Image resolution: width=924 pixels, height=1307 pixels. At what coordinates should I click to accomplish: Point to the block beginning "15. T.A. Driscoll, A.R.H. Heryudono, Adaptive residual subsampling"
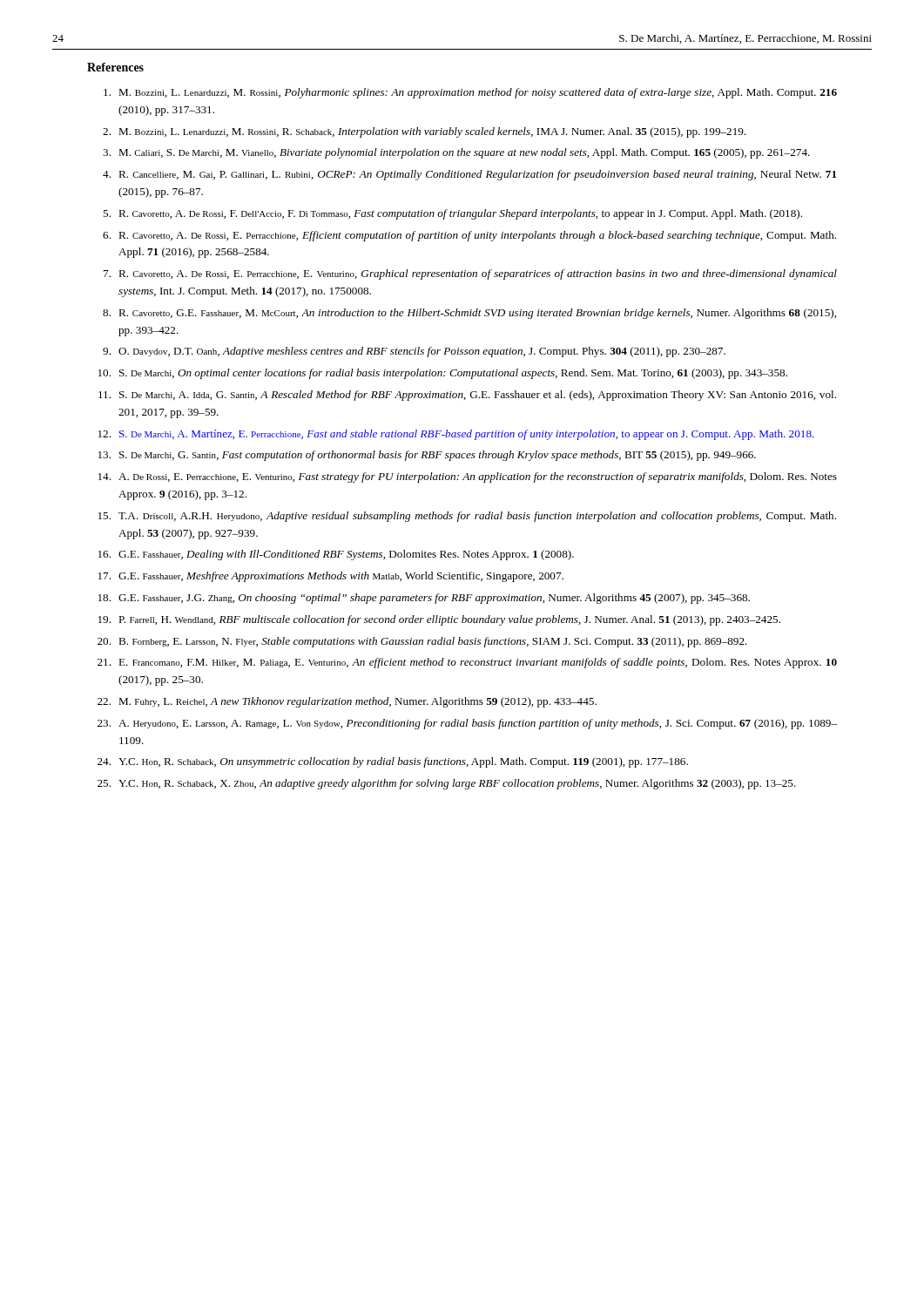click(462, 524)
